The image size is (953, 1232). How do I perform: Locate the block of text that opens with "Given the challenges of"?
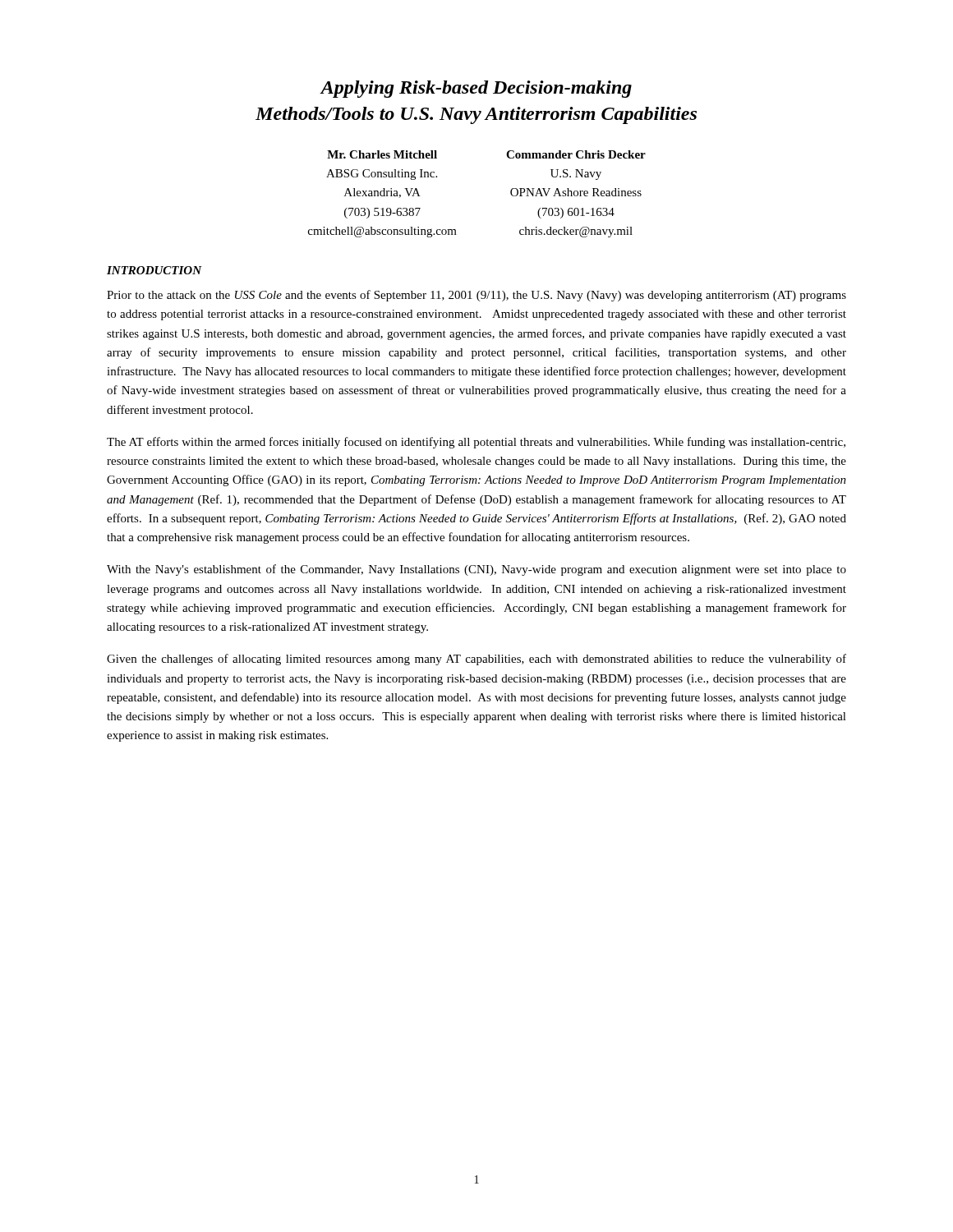click(476, 697)
